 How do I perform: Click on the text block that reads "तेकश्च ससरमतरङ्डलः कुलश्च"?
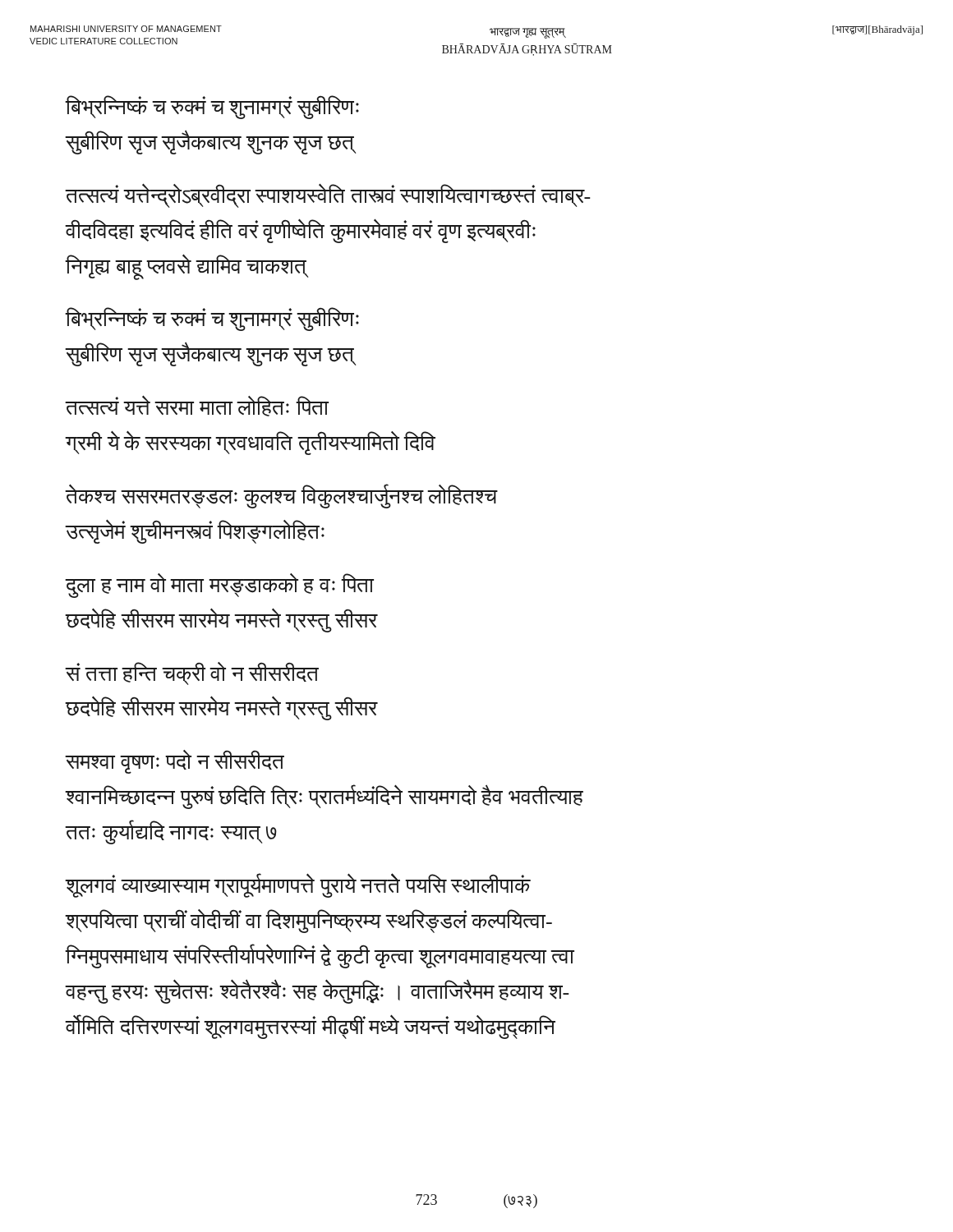click(x=281, y=514)
